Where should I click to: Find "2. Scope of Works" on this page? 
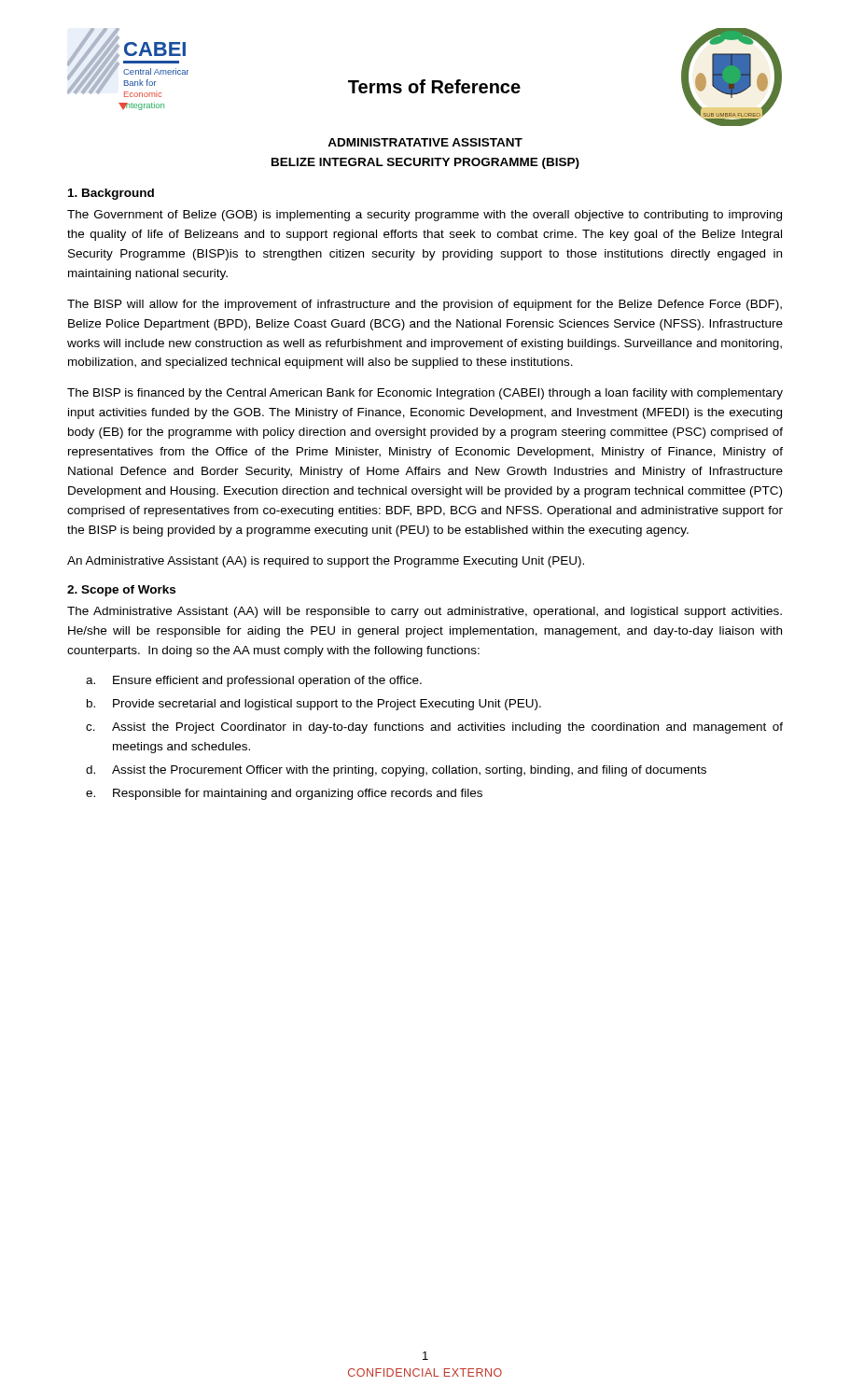tap(122, 589)
